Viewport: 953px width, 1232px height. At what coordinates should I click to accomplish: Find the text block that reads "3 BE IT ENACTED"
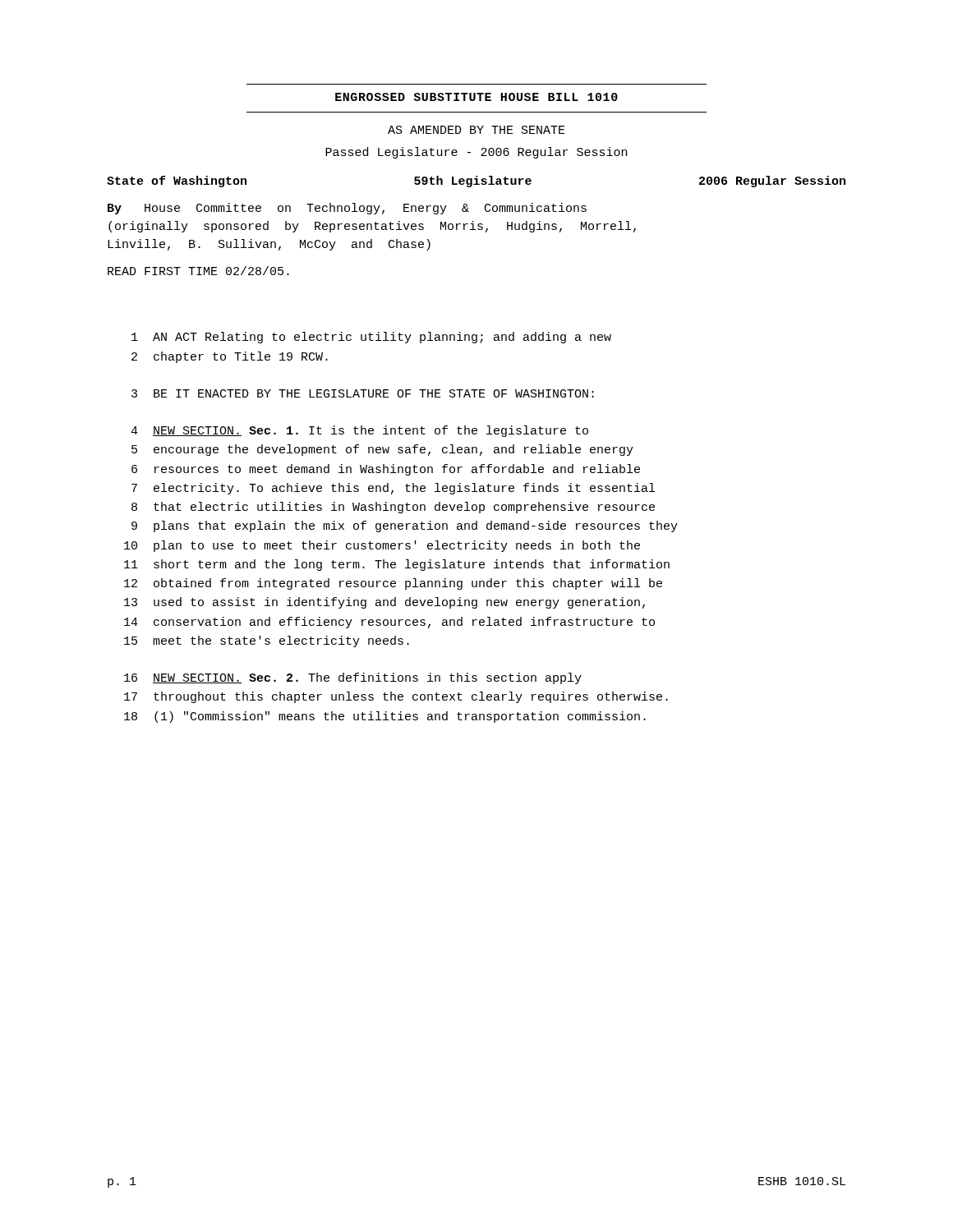pyautogui.click(x=476, y=395)
